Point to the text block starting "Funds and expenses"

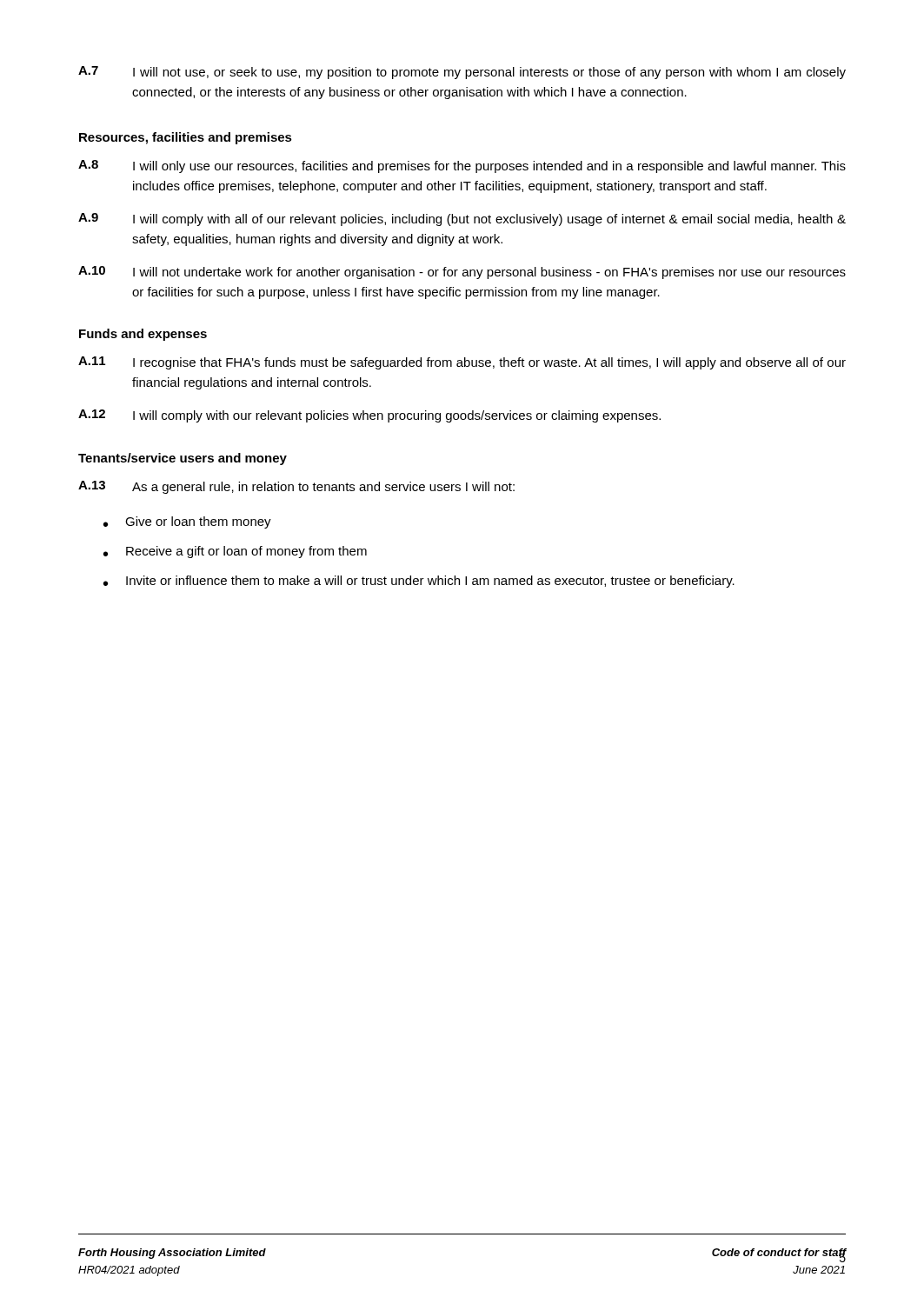tap(143, 333)
